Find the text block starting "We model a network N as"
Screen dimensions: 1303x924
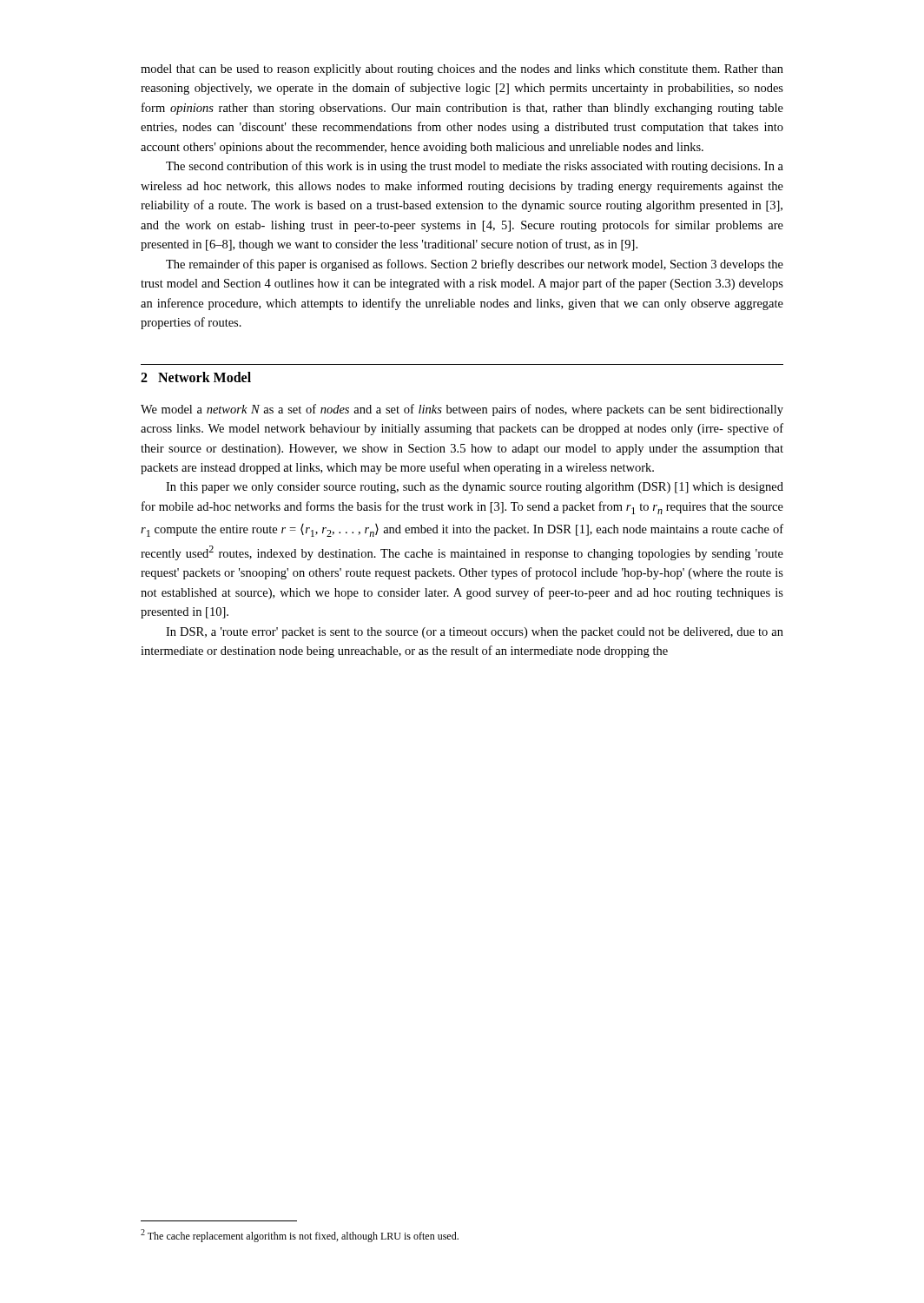coord(462,438)
